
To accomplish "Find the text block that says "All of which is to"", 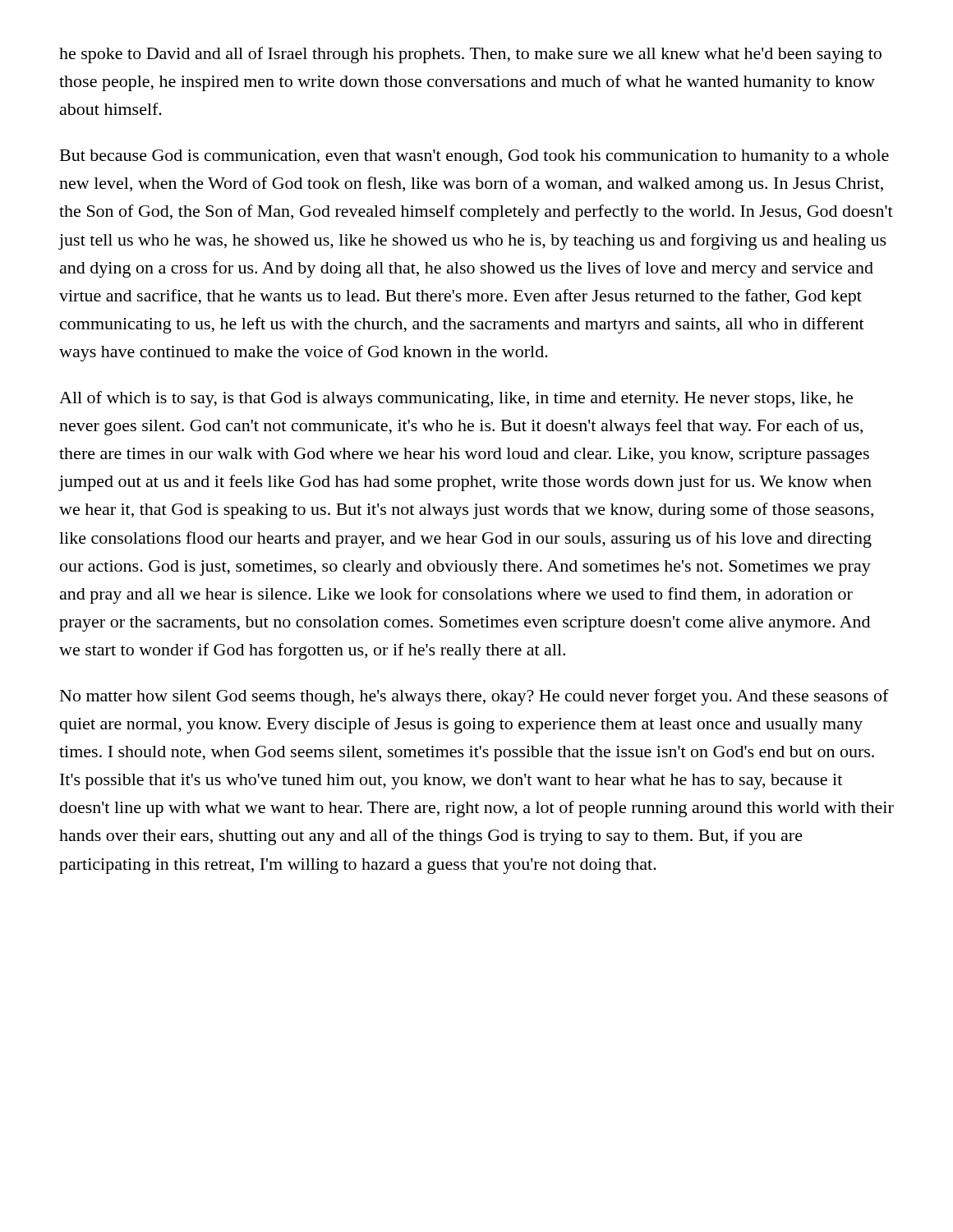I will [476, 524].
